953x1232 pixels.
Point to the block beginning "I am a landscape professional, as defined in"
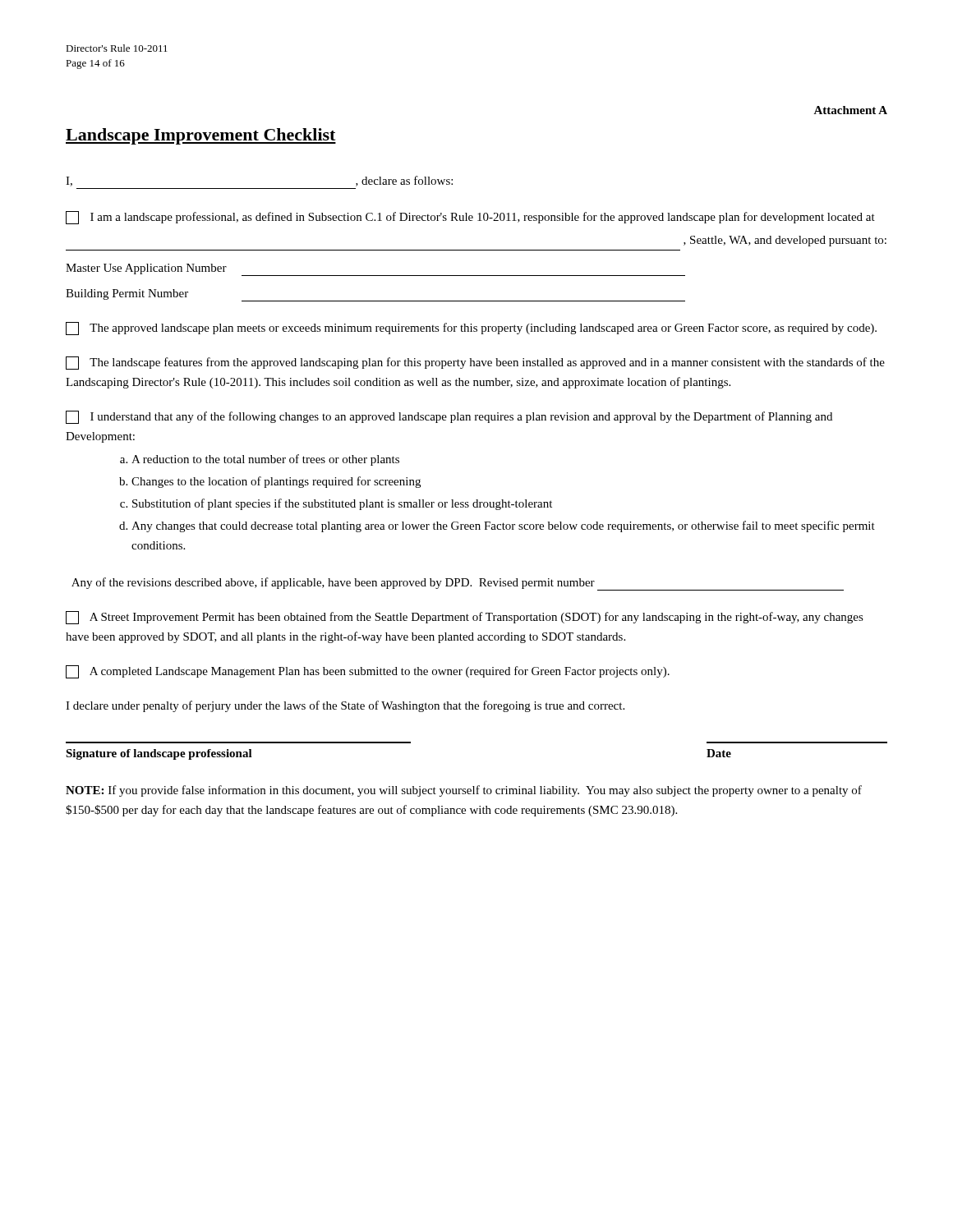pos(476,257)
